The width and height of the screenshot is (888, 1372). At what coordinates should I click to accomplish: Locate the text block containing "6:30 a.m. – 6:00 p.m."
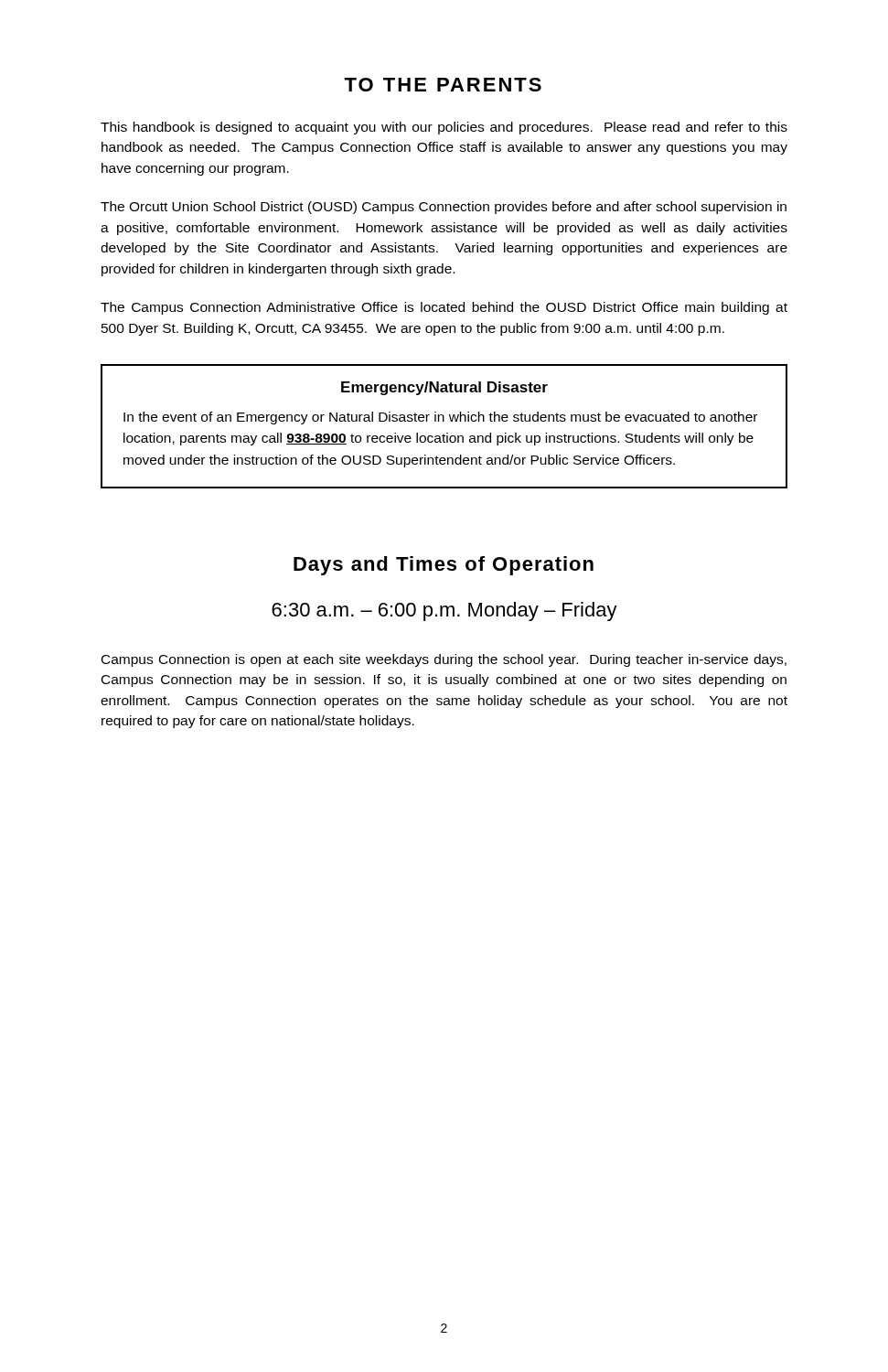click(x=444, y=610)
